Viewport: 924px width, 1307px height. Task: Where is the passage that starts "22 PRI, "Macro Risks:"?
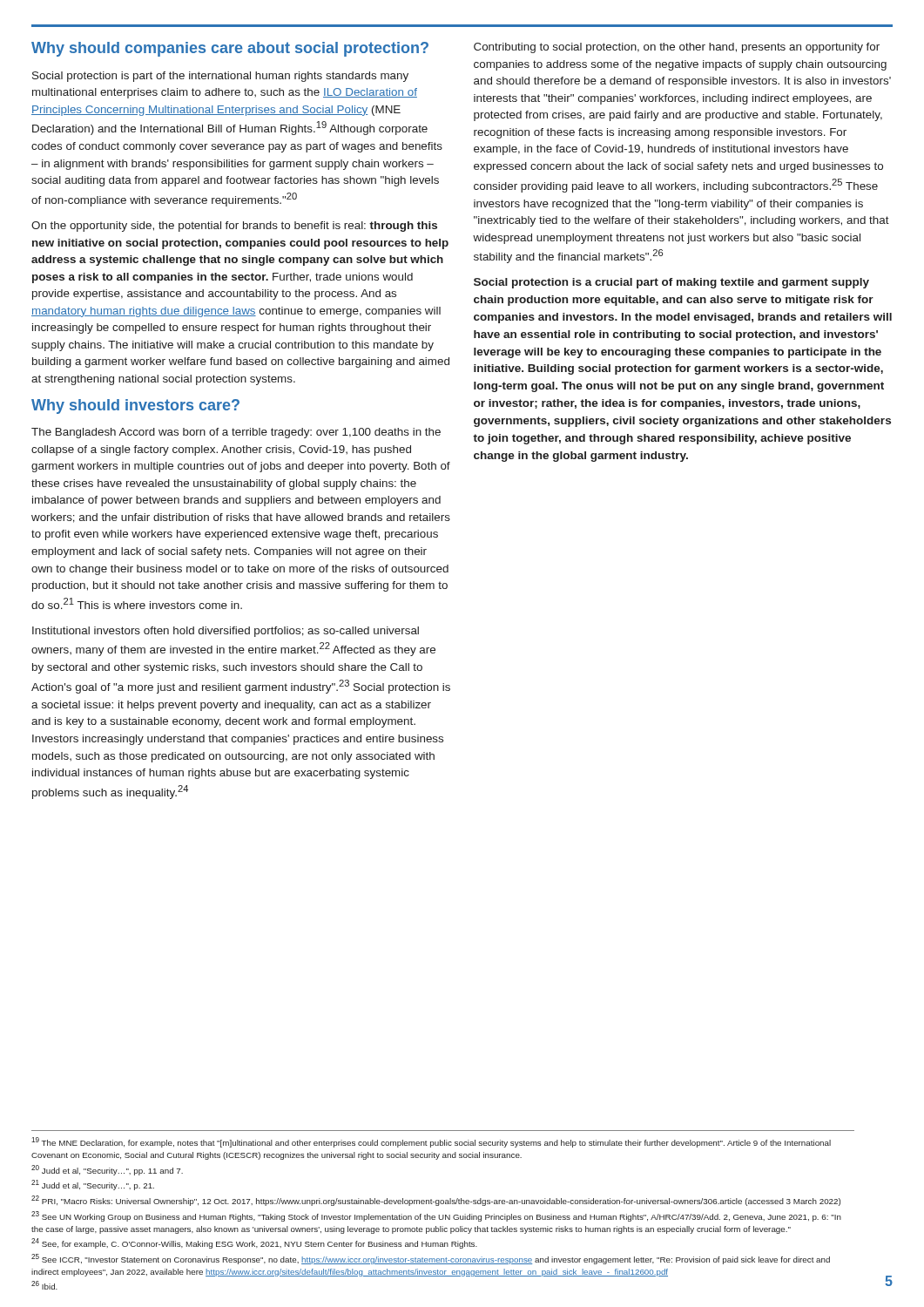pos(443,1201)
